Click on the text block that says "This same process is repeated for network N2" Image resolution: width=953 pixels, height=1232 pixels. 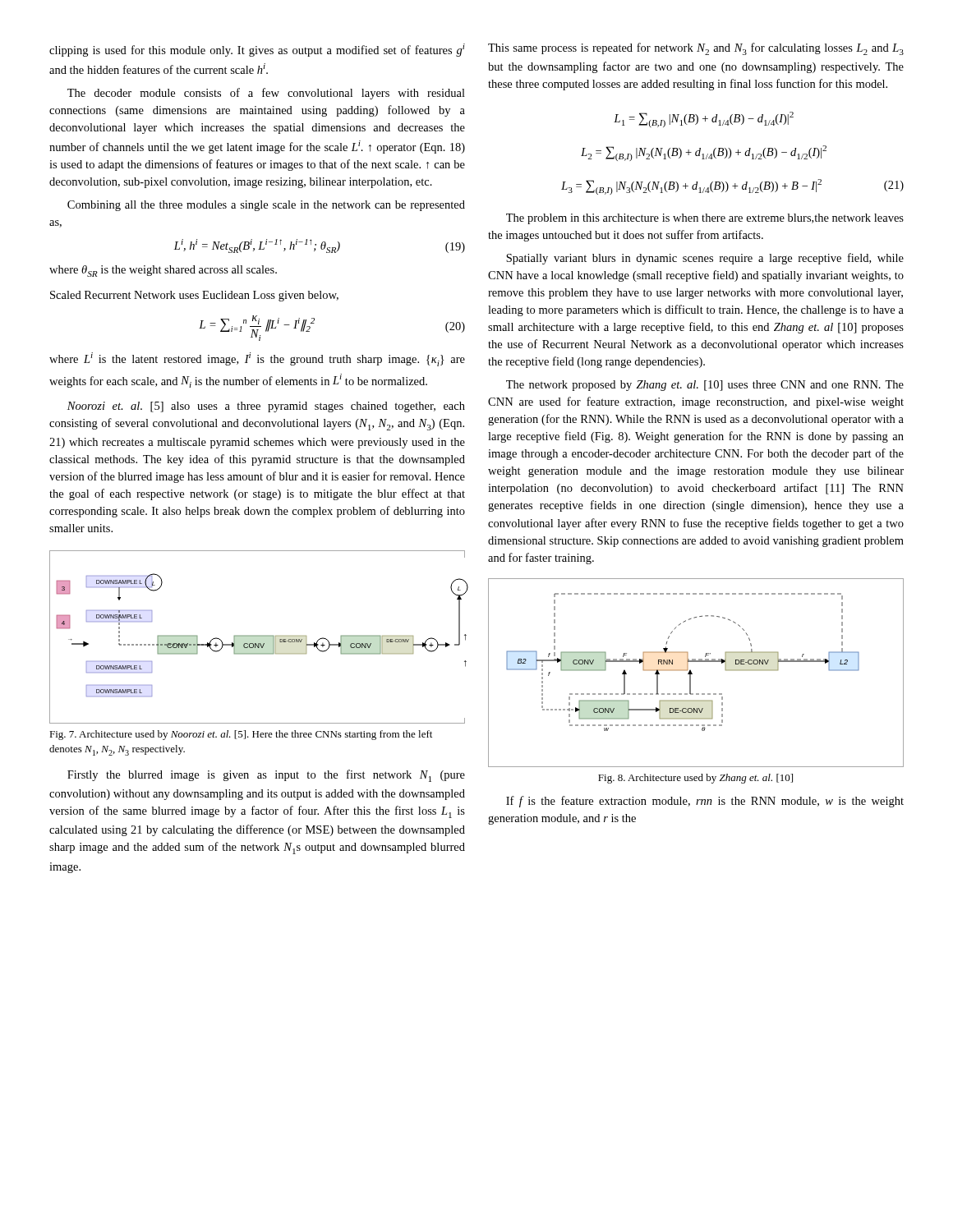click(696, 66)
